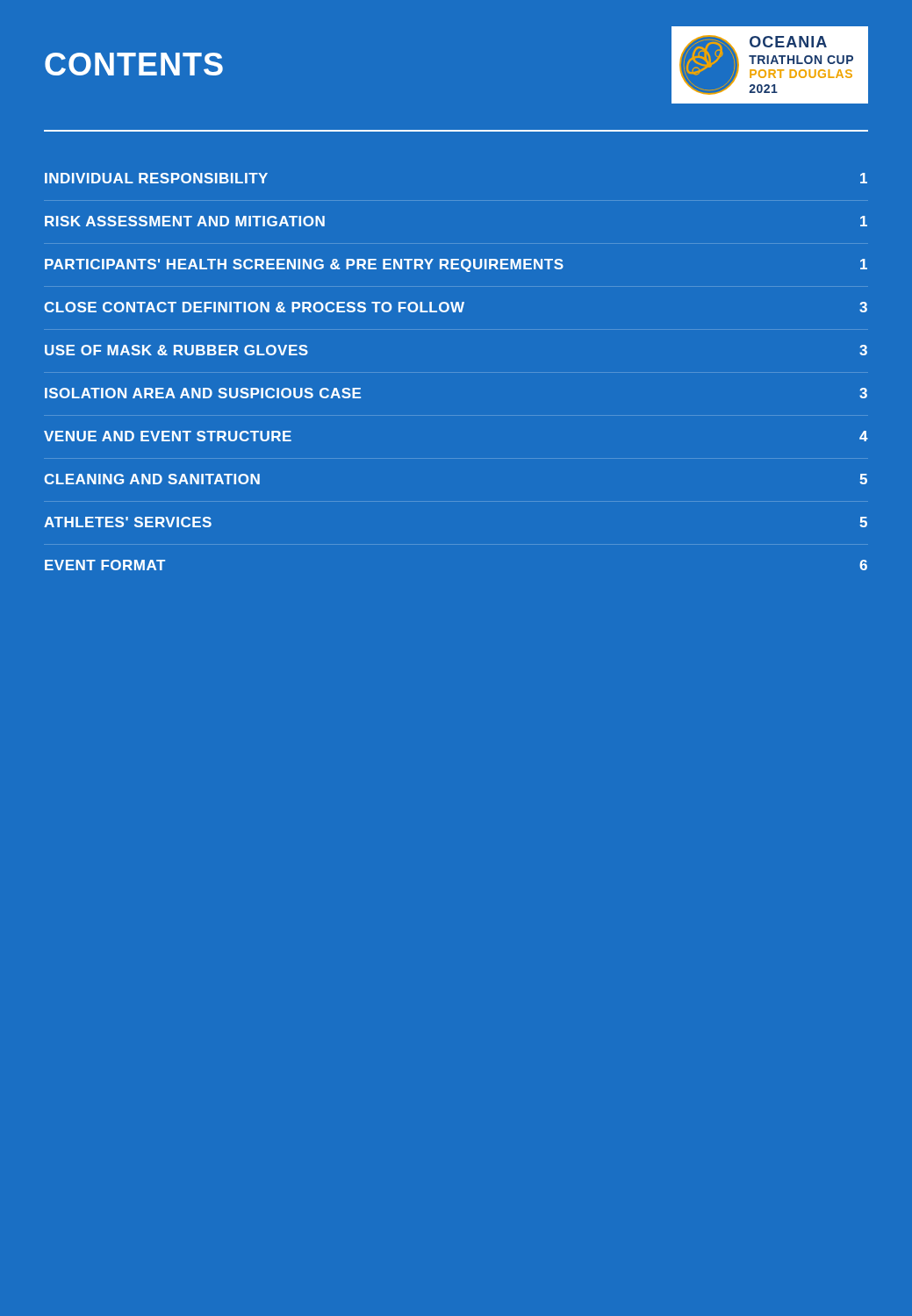Screen dimensions: 1316x912
Task: Locate the list item that reads "USE OF MASK"
Action: click(179, 350)
